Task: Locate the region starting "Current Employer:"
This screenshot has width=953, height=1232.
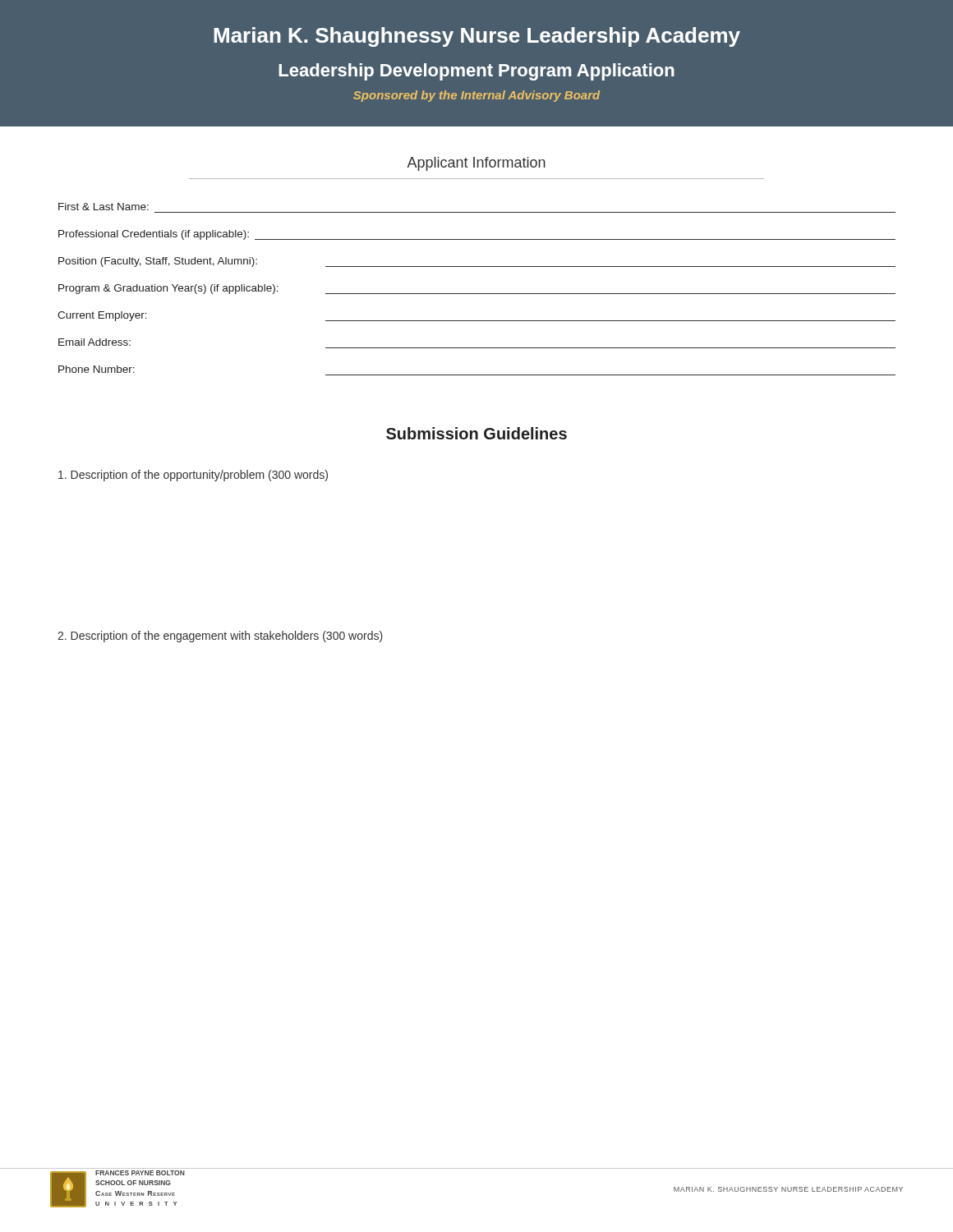Action: pos(476,313)
